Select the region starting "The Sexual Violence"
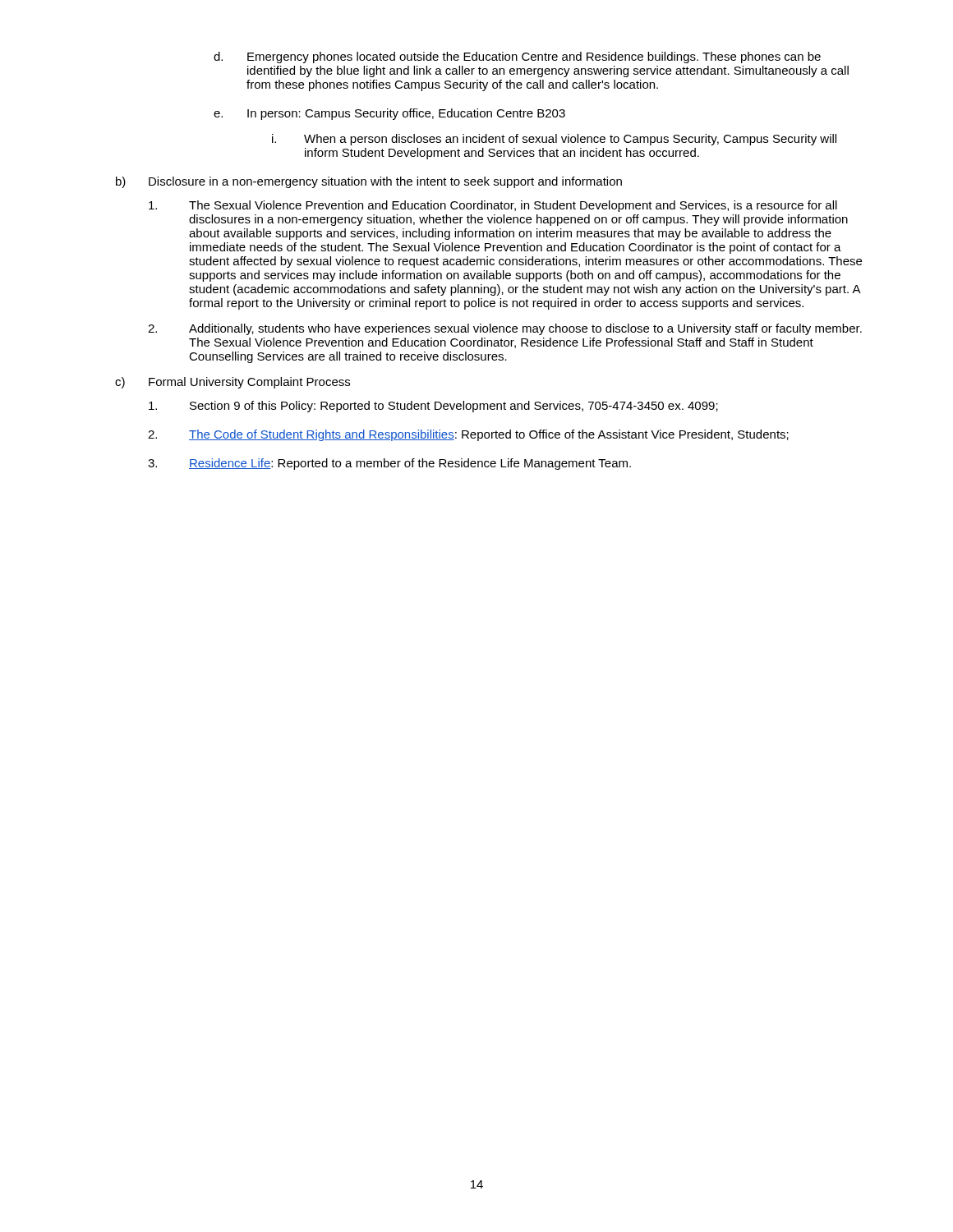The height and width of the screenshot is (1232, 953). click(509, 254)
